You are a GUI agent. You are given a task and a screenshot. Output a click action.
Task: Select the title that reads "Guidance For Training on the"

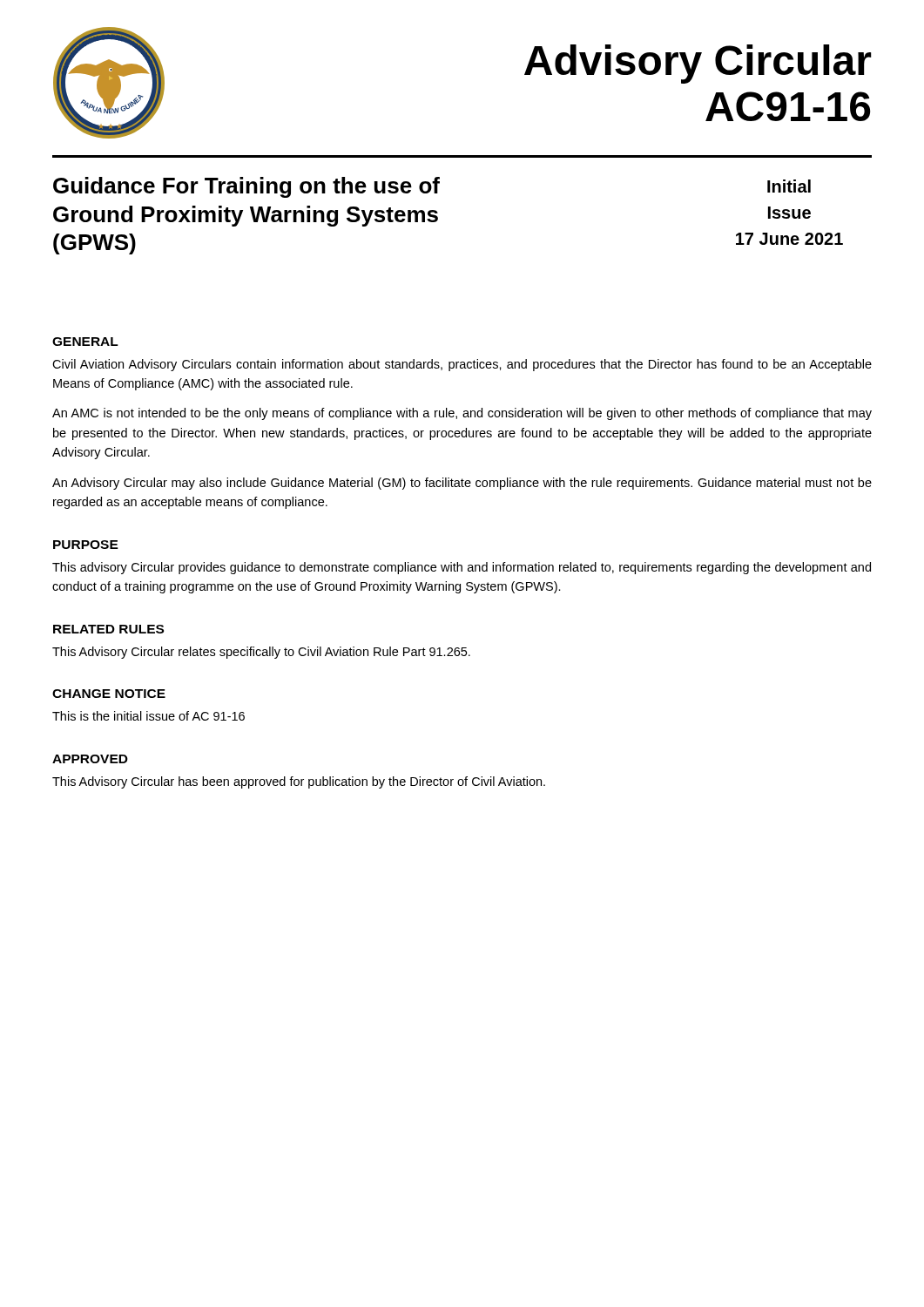(379, 214)
